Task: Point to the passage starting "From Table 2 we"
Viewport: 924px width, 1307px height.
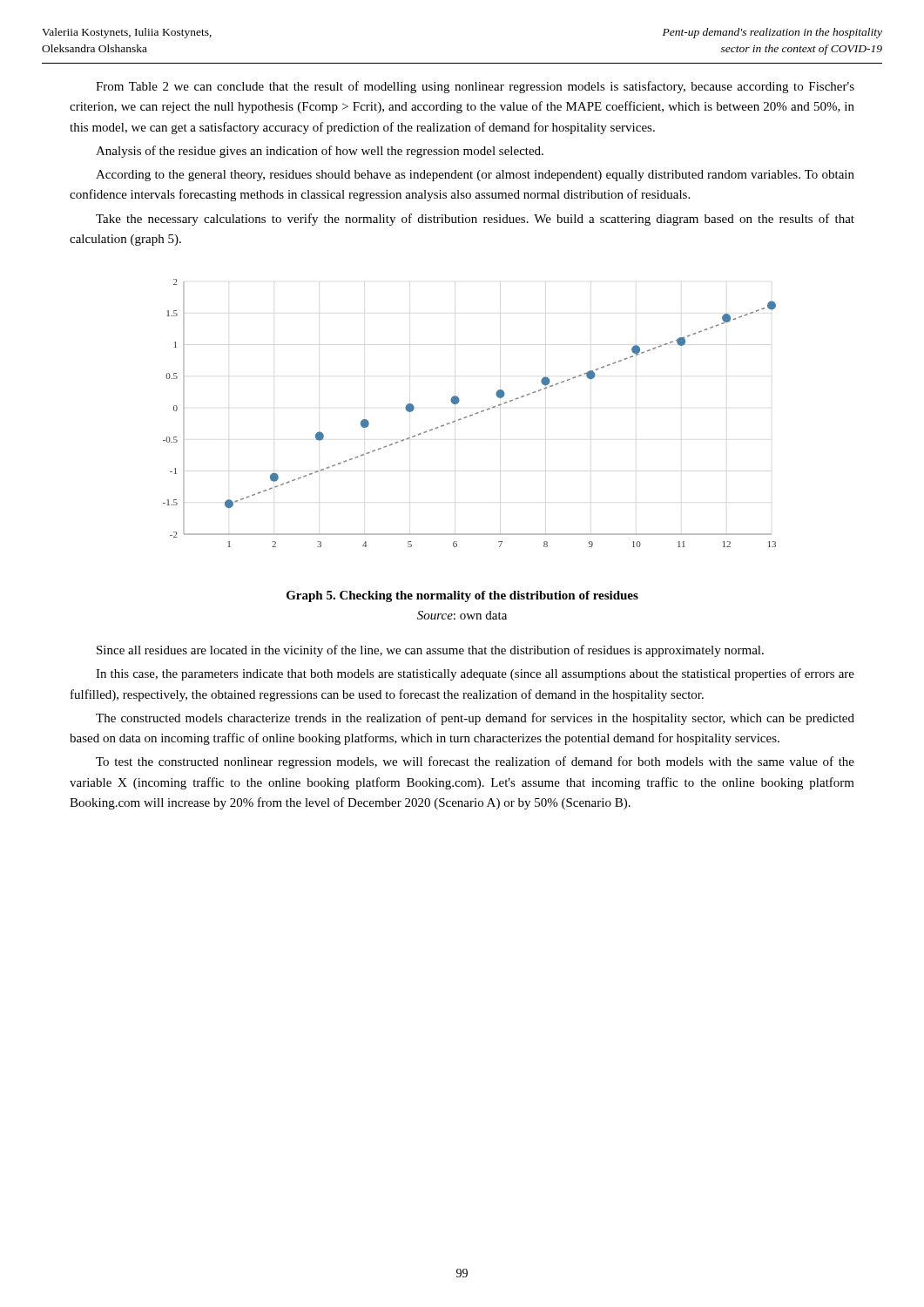Action: (462, 107)
